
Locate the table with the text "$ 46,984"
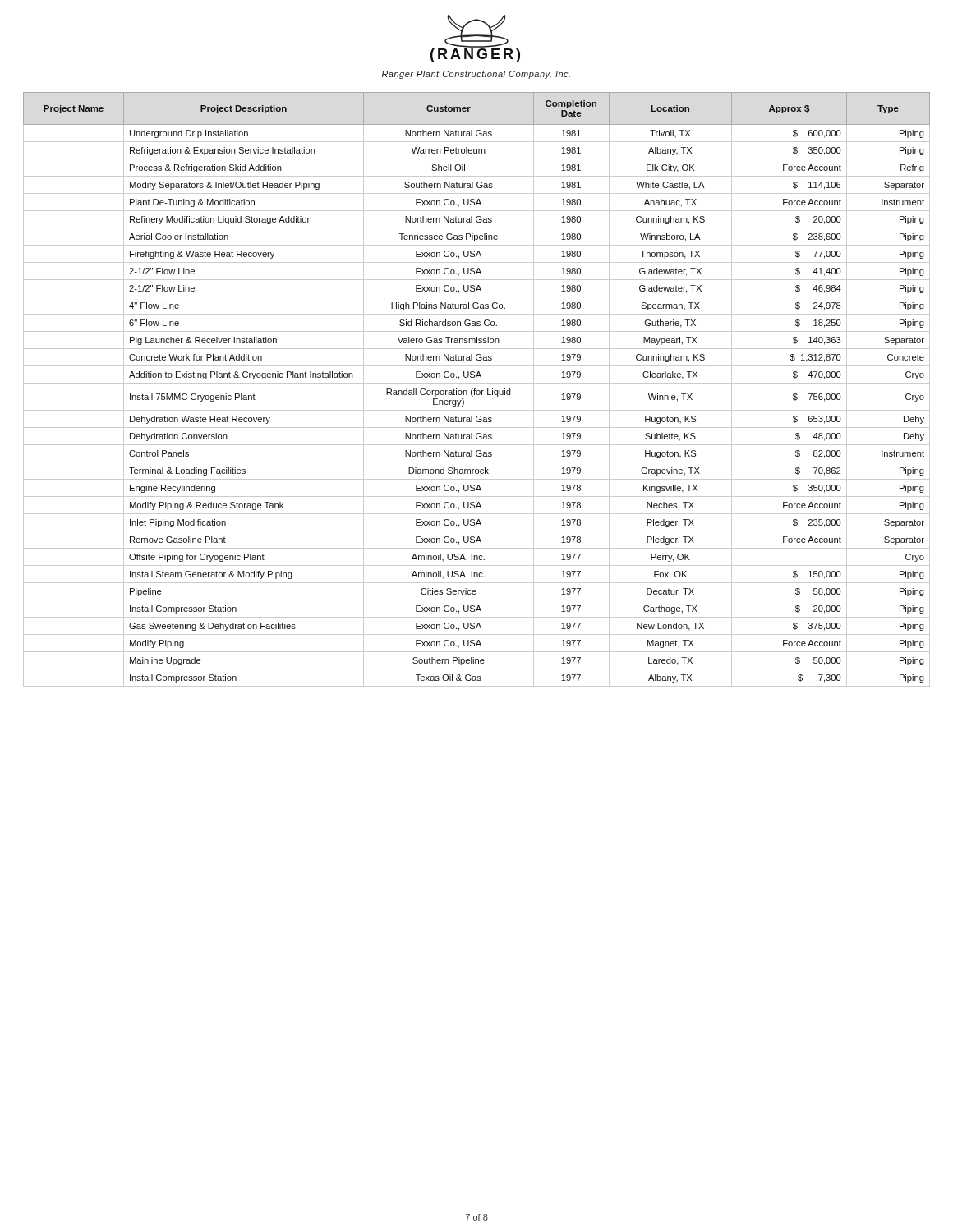(x=476, y=389)
